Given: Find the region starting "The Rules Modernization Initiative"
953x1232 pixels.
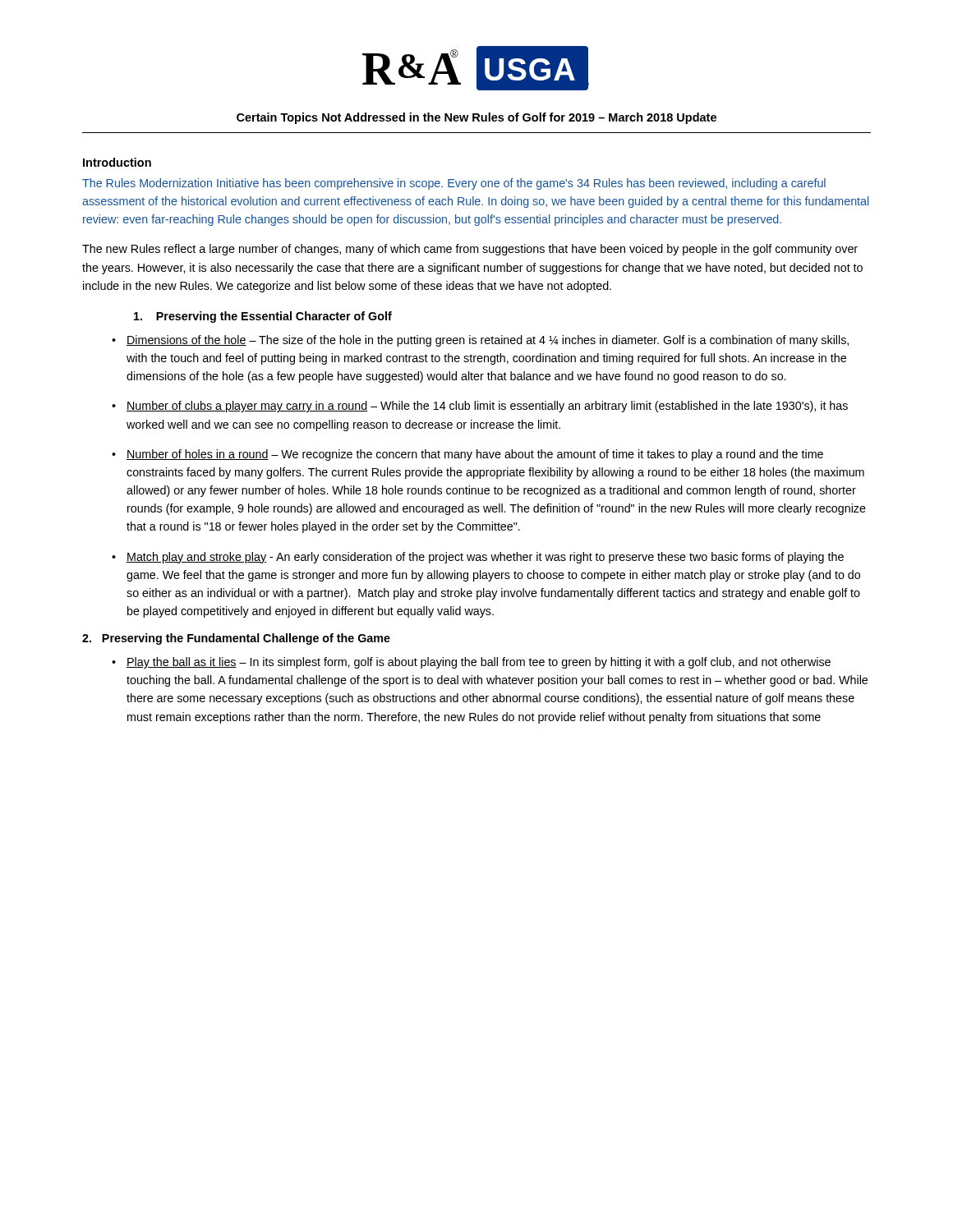Looking at the screenshot, I should 476,201.
